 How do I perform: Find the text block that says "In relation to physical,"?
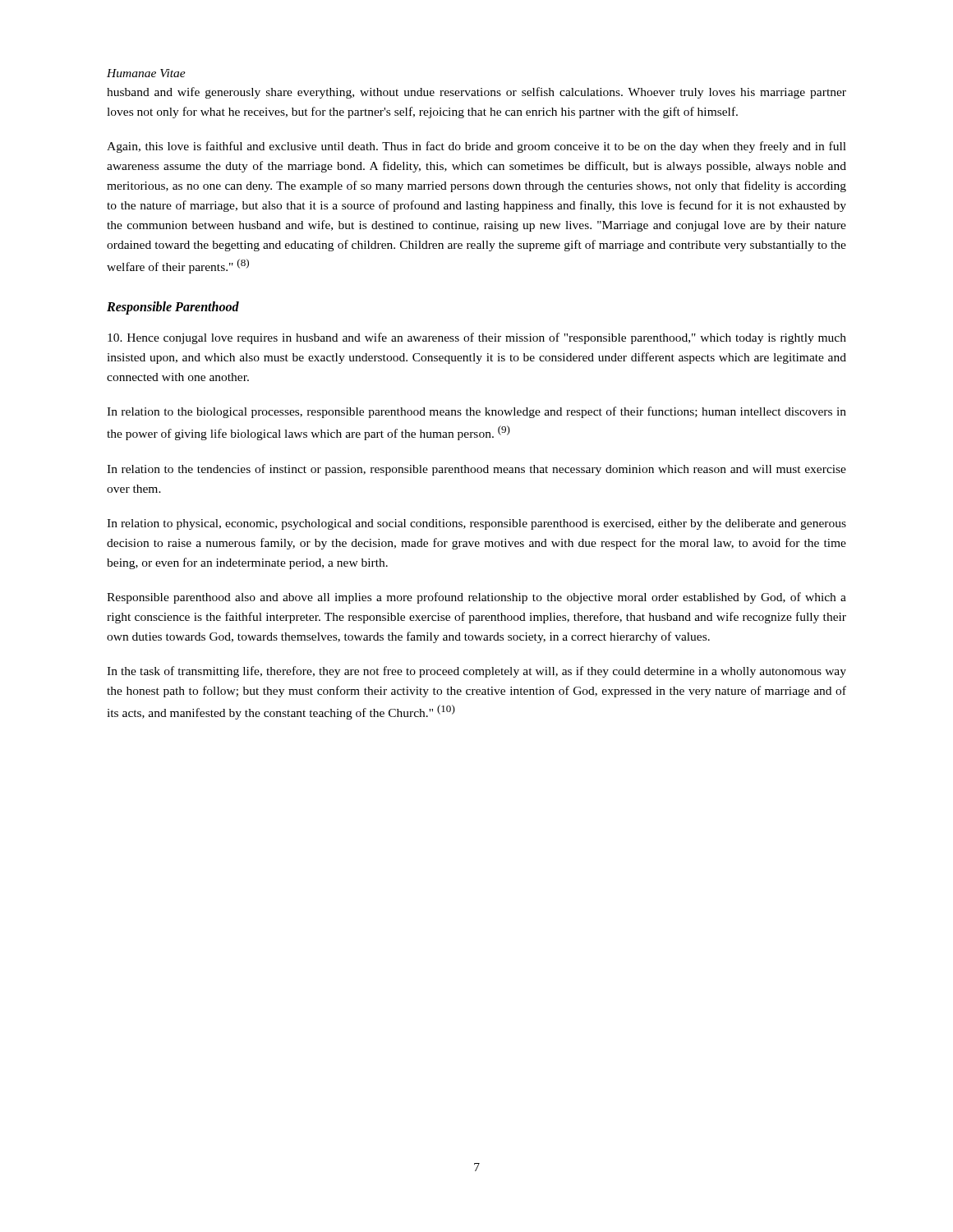point(476,542)
